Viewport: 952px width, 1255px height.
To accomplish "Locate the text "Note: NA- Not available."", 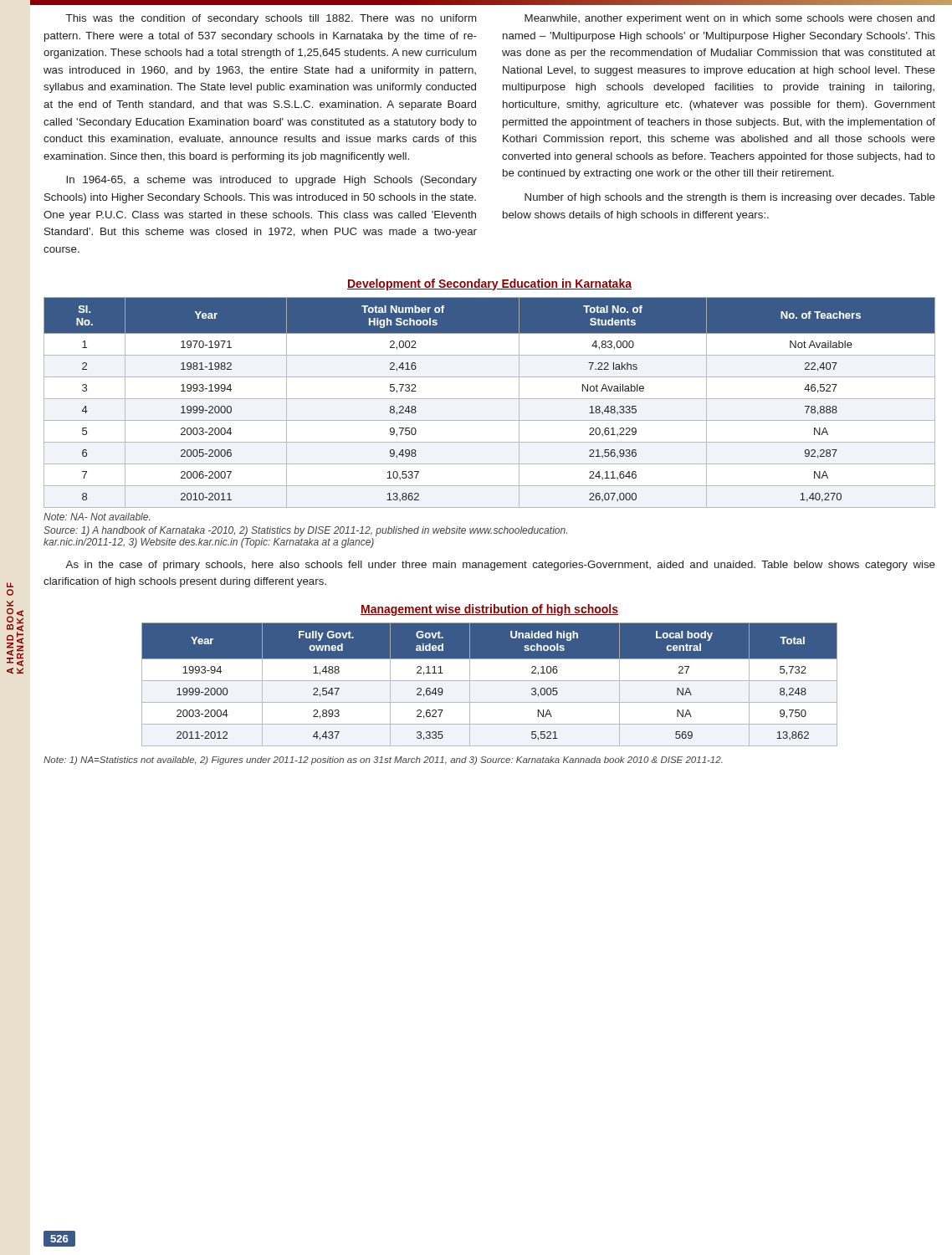I will 97,517.
